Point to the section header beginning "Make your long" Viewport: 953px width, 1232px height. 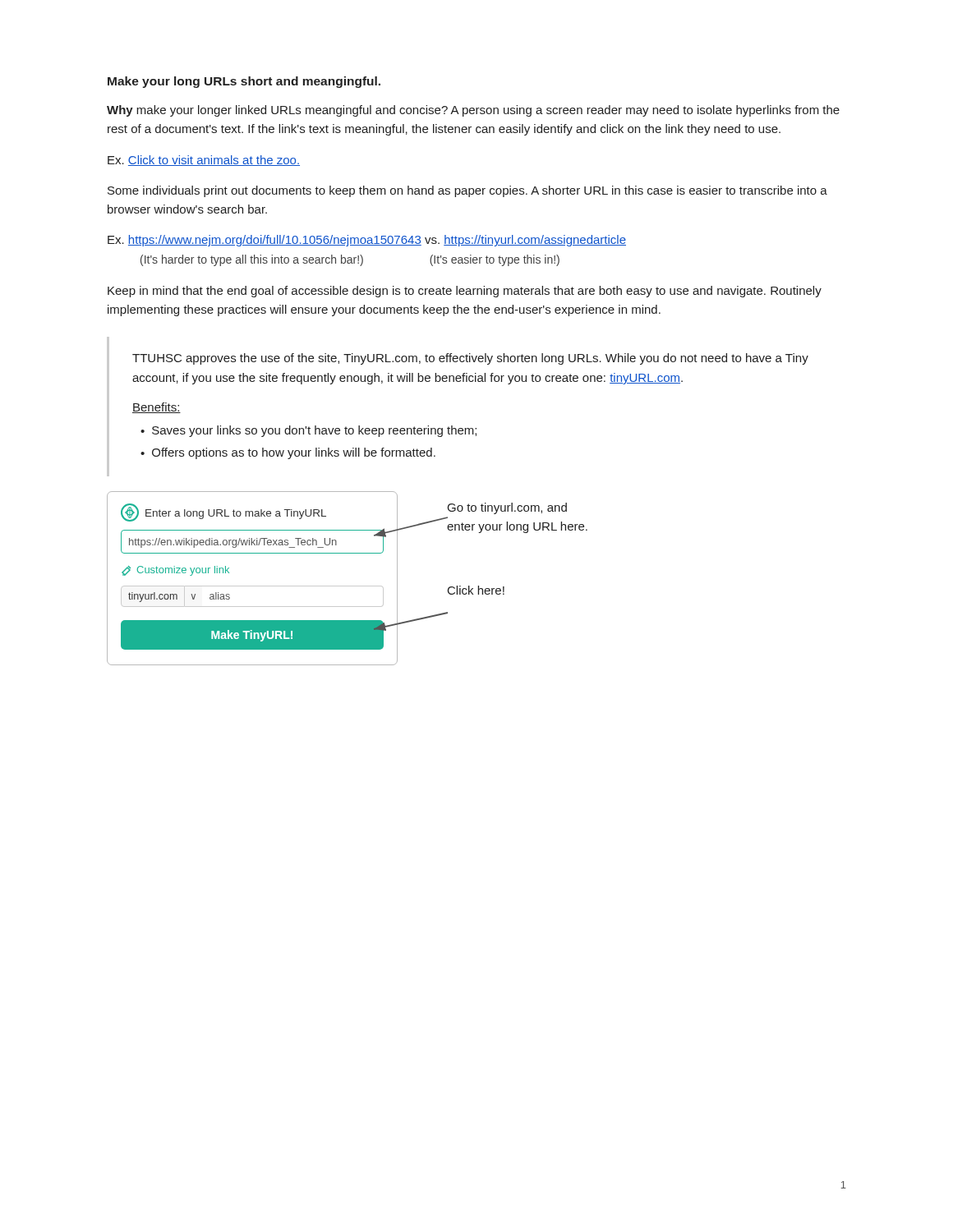click(x=244, y=81)
